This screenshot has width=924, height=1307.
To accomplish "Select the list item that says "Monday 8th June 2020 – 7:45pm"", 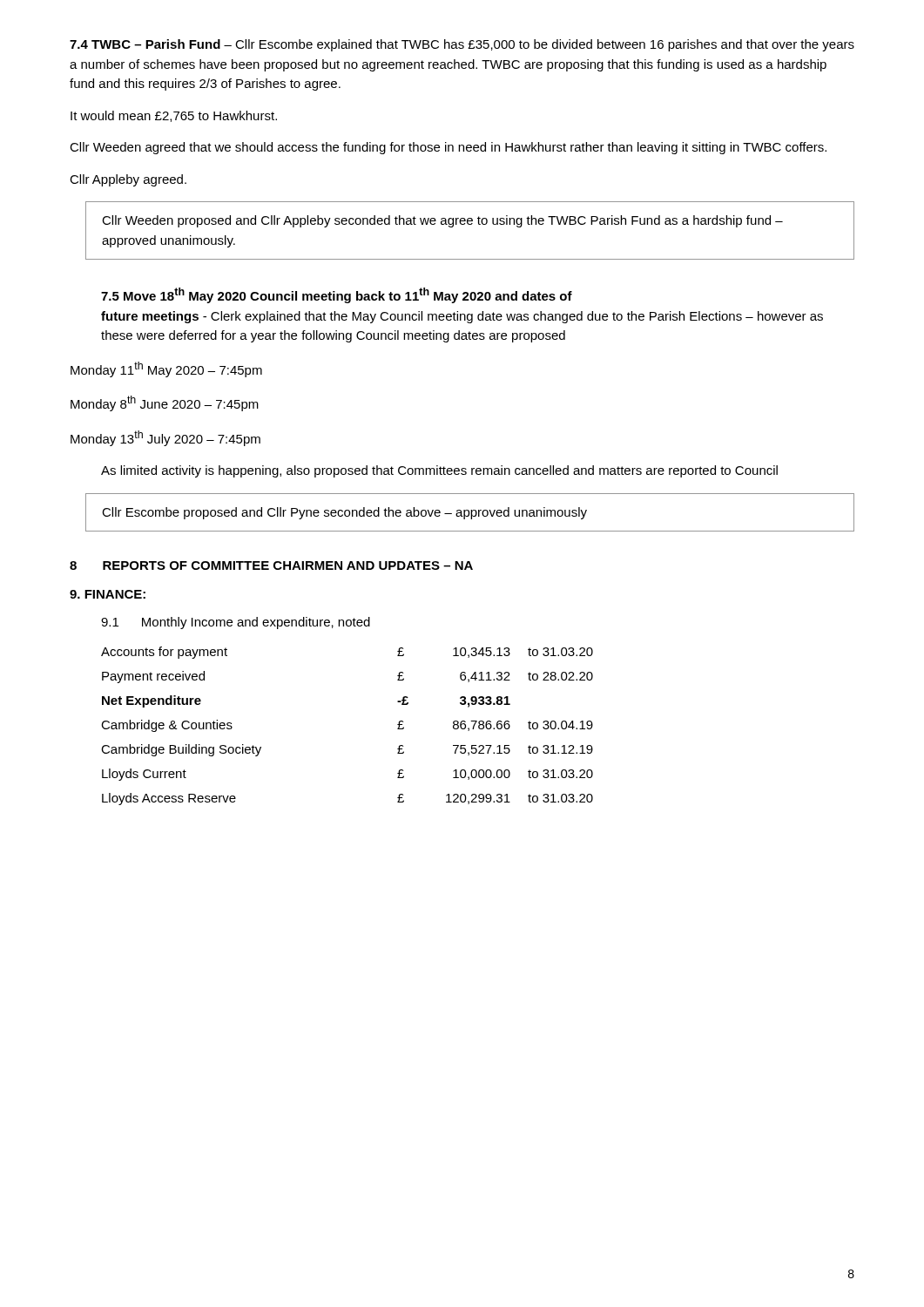I will [164, 403].
